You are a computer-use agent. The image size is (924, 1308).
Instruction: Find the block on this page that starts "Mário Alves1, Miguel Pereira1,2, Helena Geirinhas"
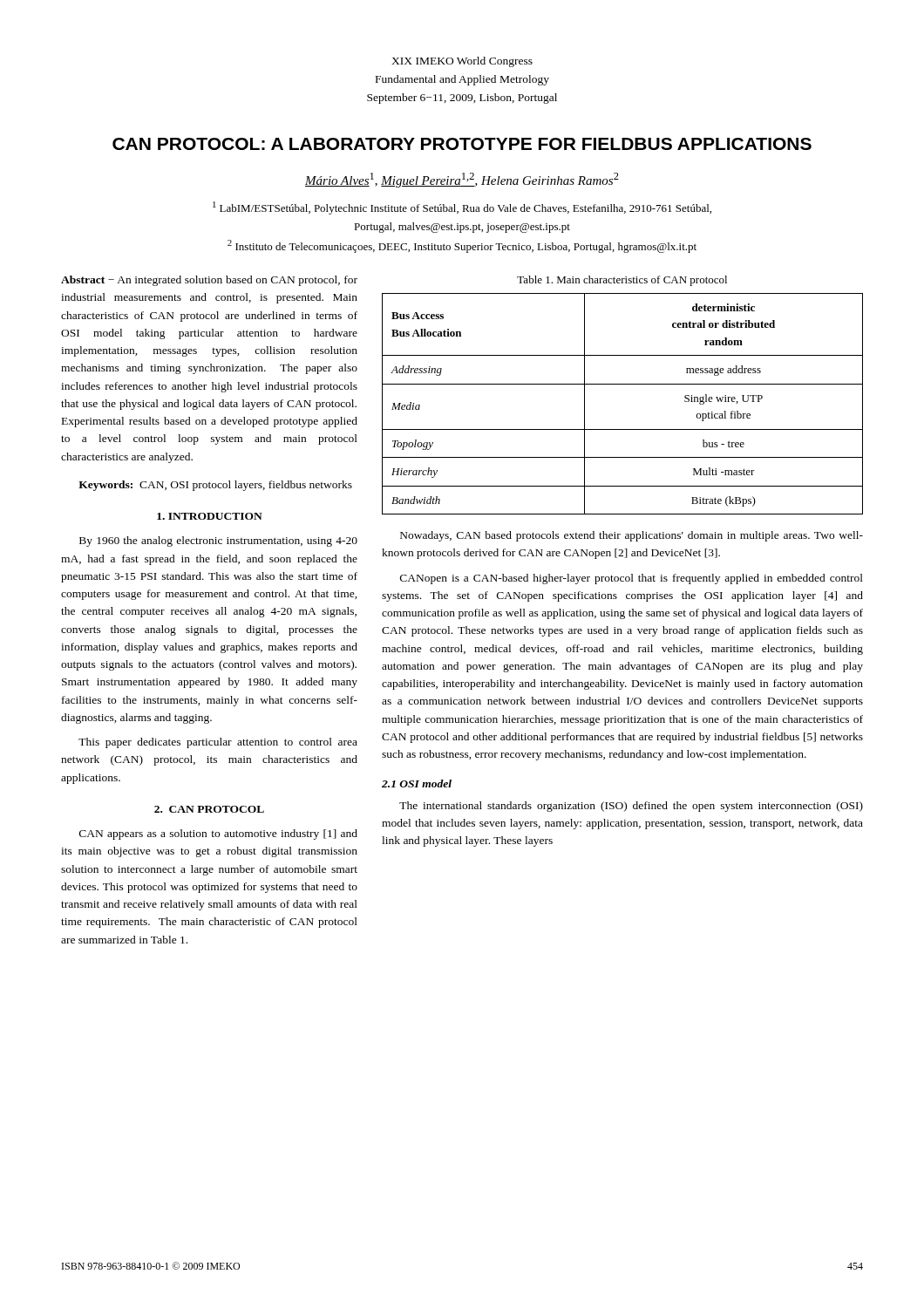(x=462, y=179)
